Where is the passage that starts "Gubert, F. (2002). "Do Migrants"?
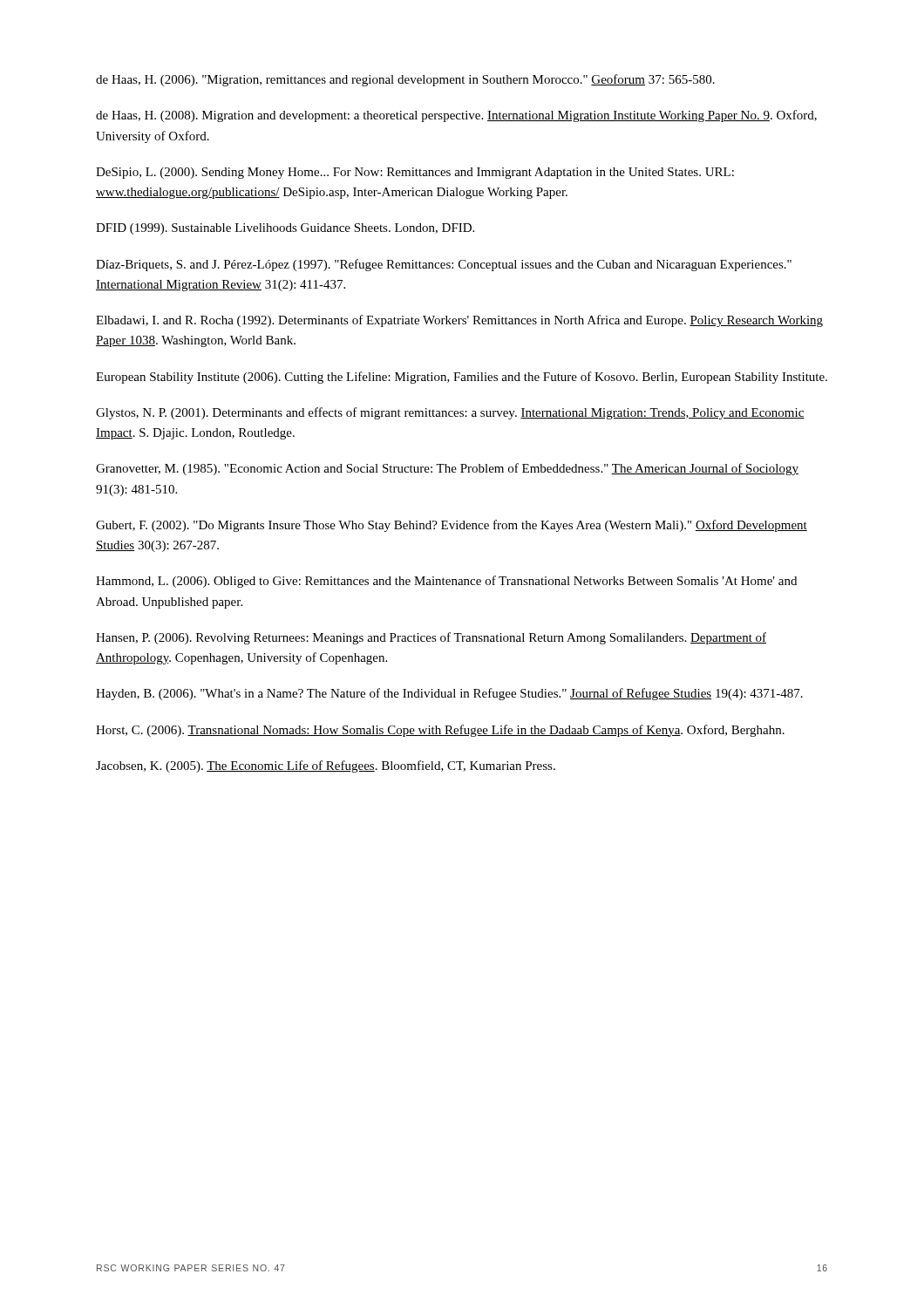This screenshot has height=1308, width=924. tap(451, 535)
